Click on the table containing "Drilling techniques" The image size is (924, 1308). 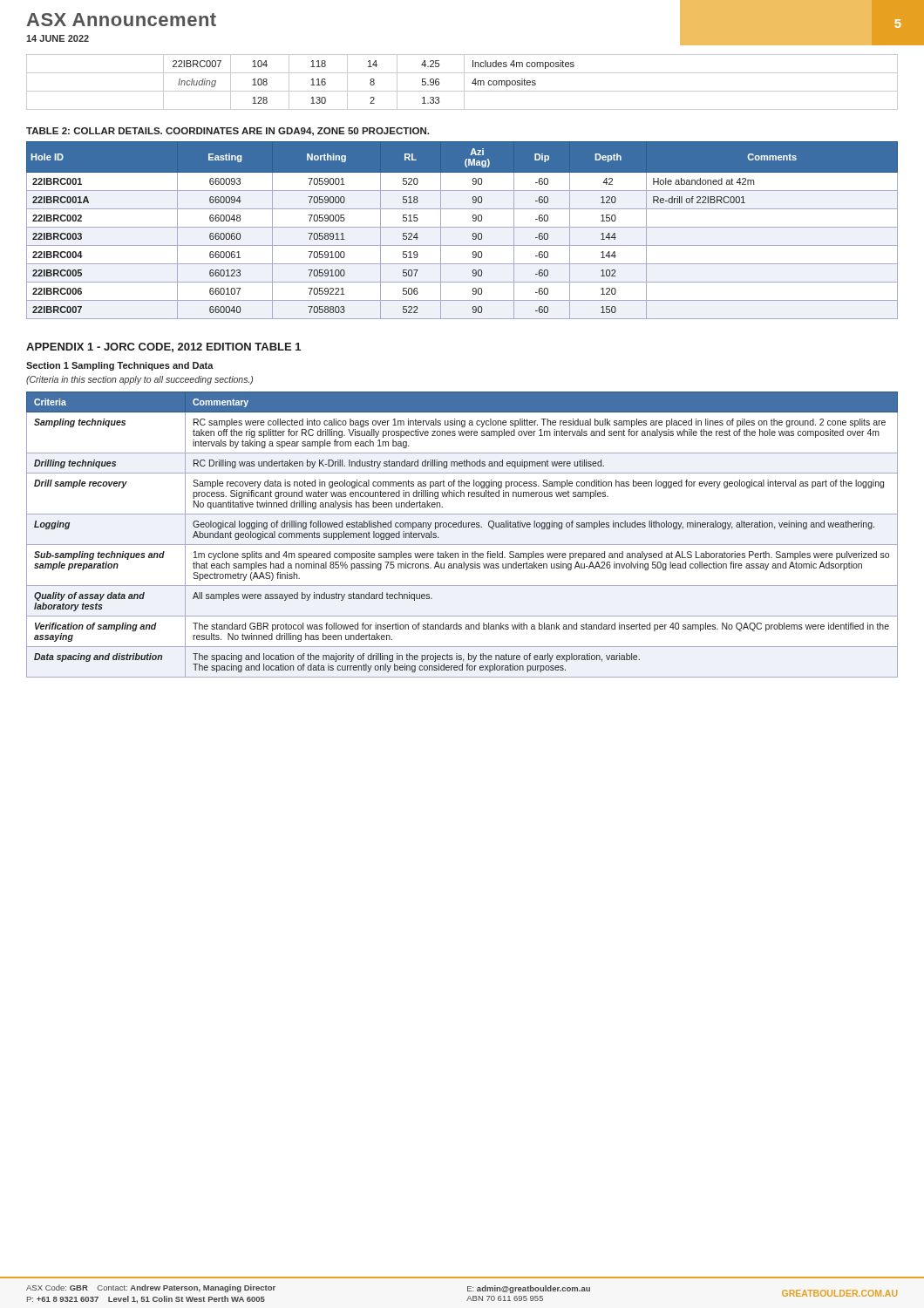click(462, 535)
